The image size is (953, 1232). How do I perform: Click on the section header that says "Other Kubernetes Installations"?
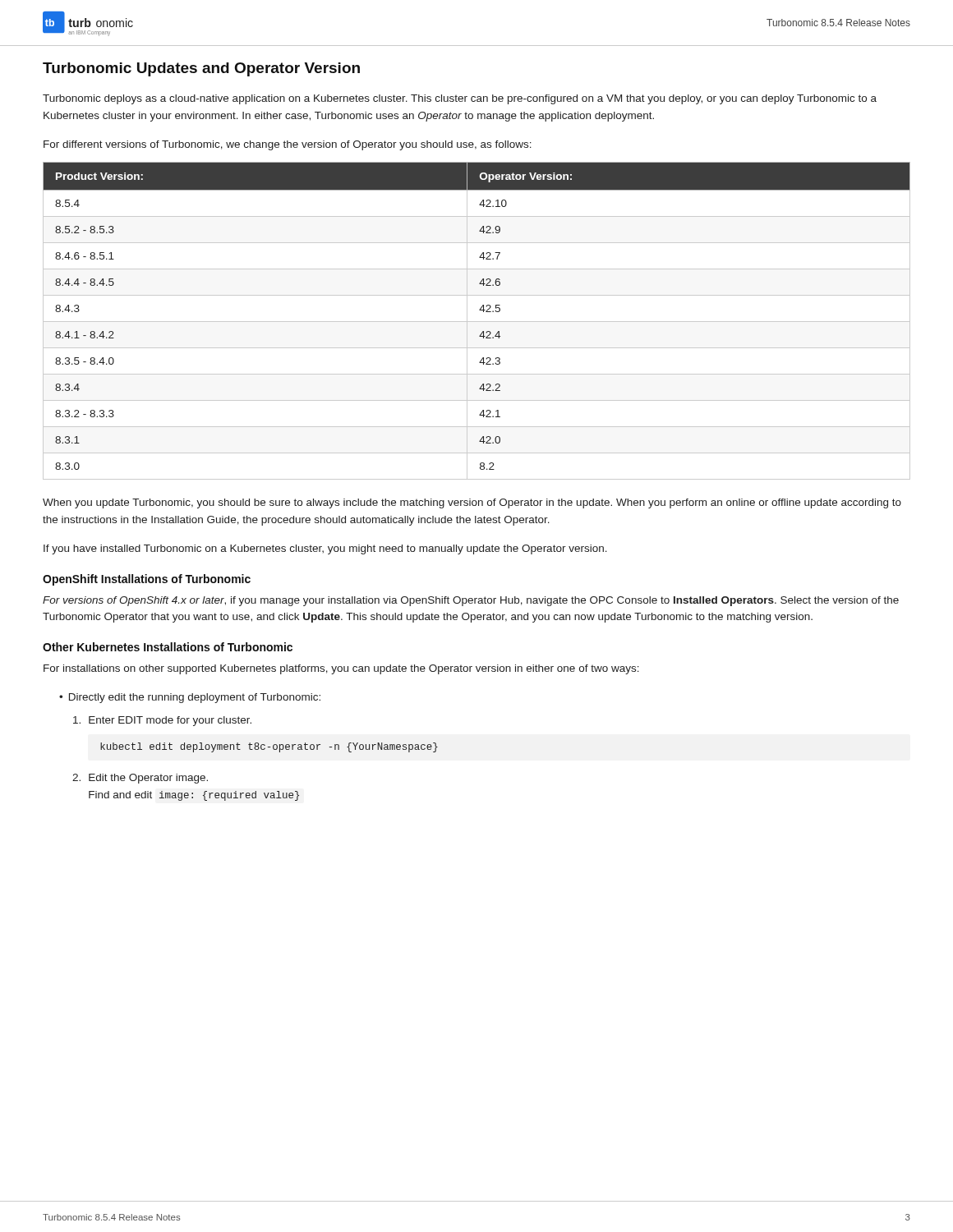click(168, 647)
